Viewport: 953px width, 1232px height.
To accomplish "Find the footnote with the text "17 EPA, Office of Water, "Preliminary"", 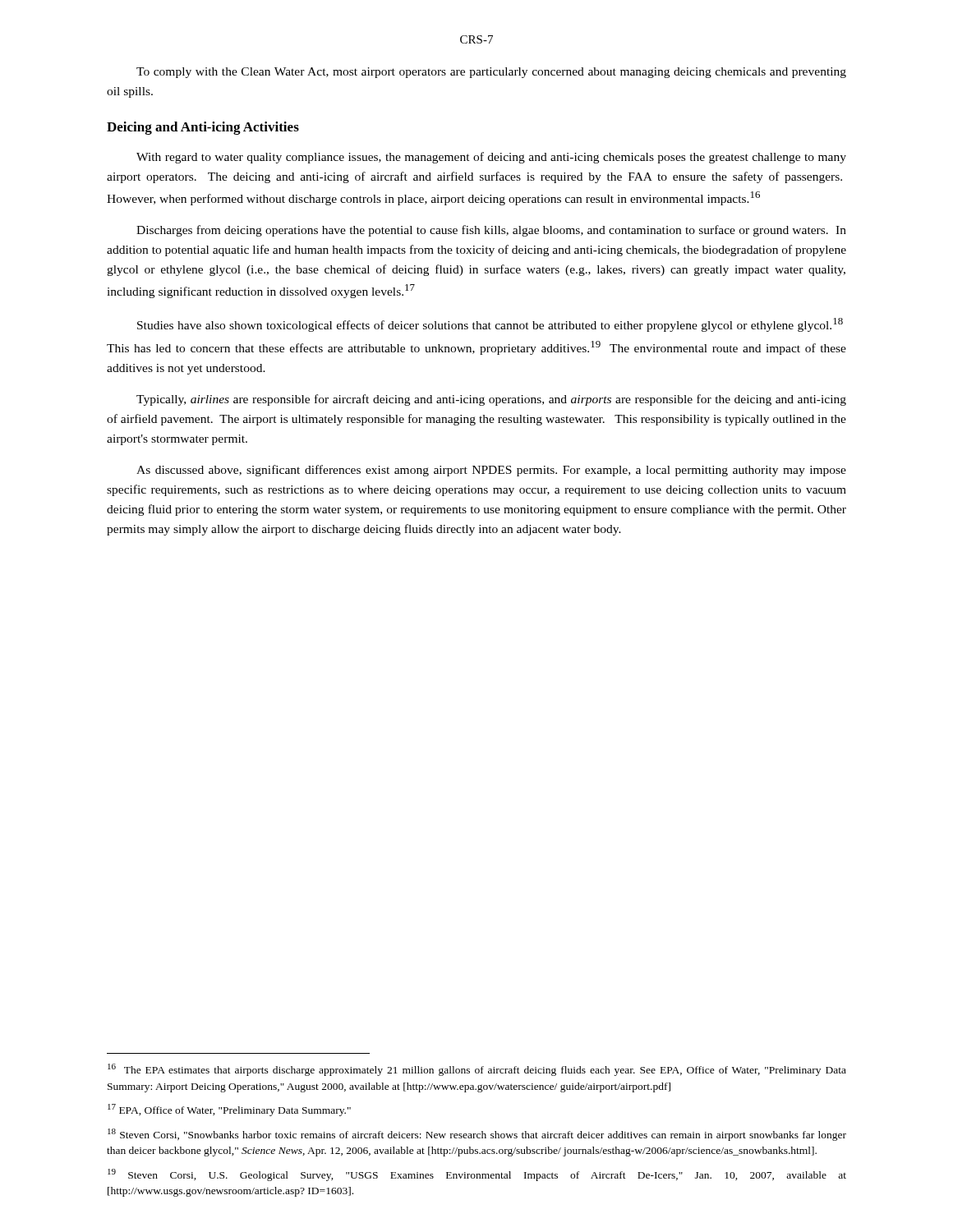I will 229,1109.
